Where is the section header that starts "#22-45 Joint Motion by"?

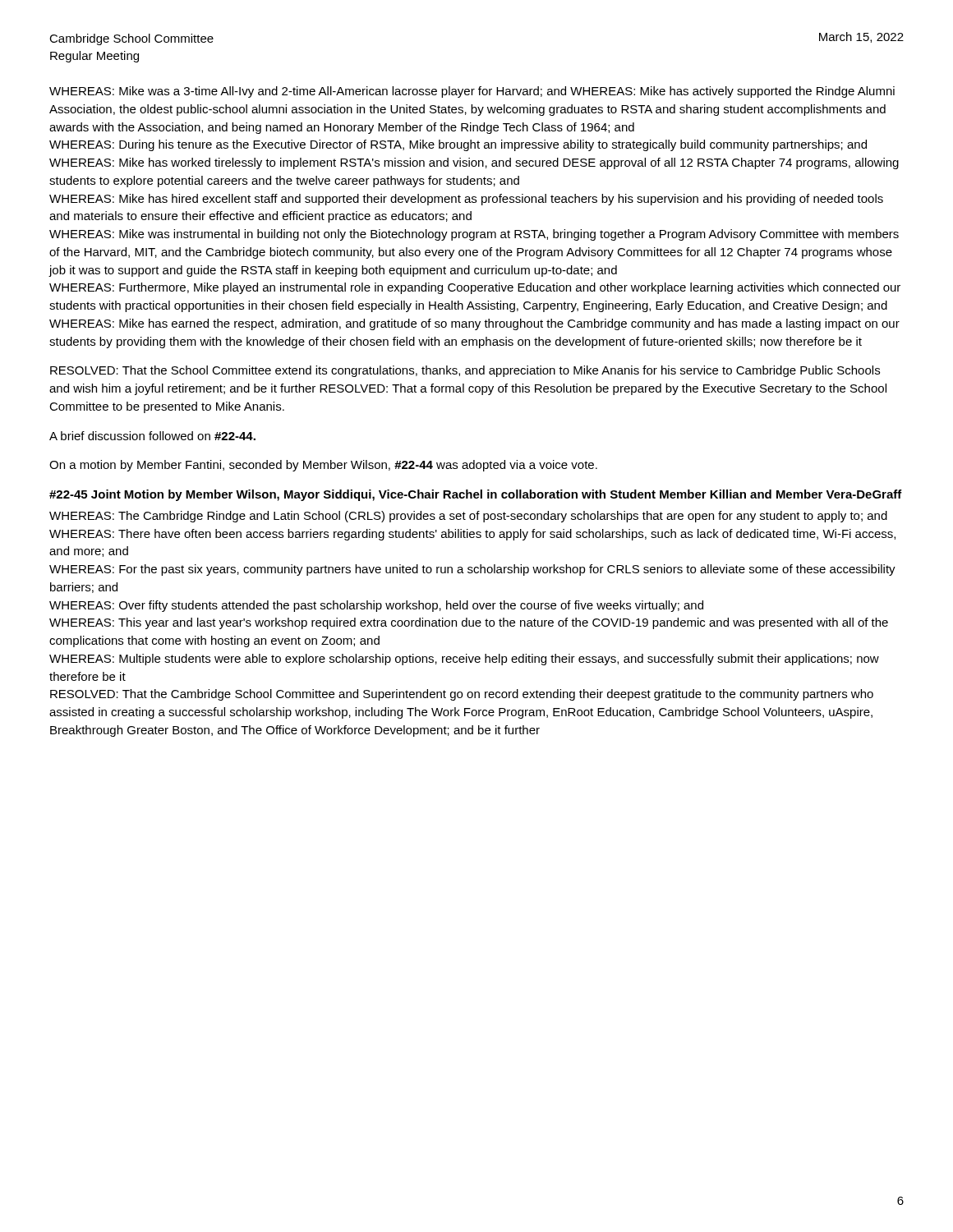(x=475, y=494)
